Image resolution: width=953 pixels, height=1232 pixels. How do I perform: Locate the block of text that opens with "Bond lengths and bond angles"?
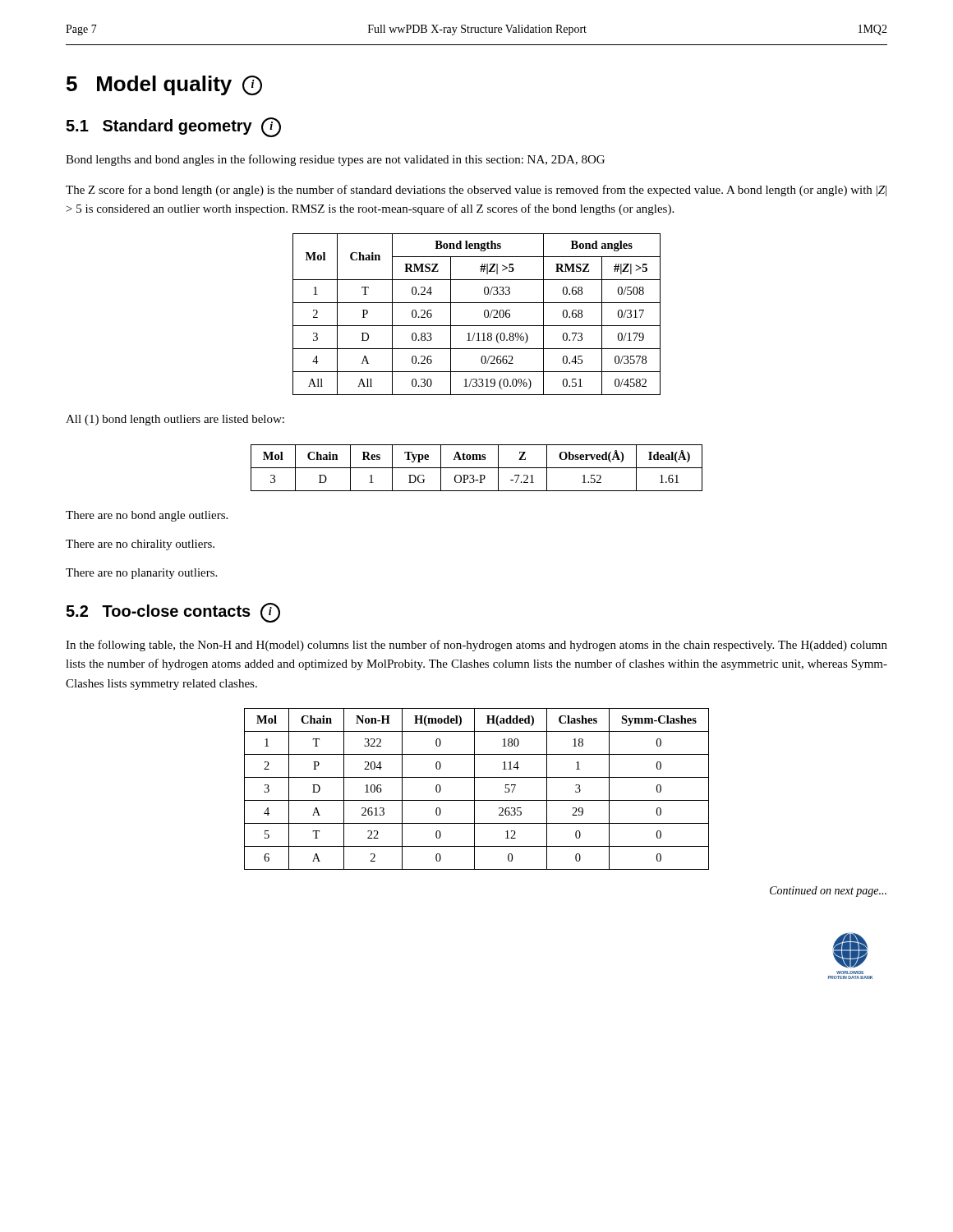pyautogui.click(x=476, y=160)
